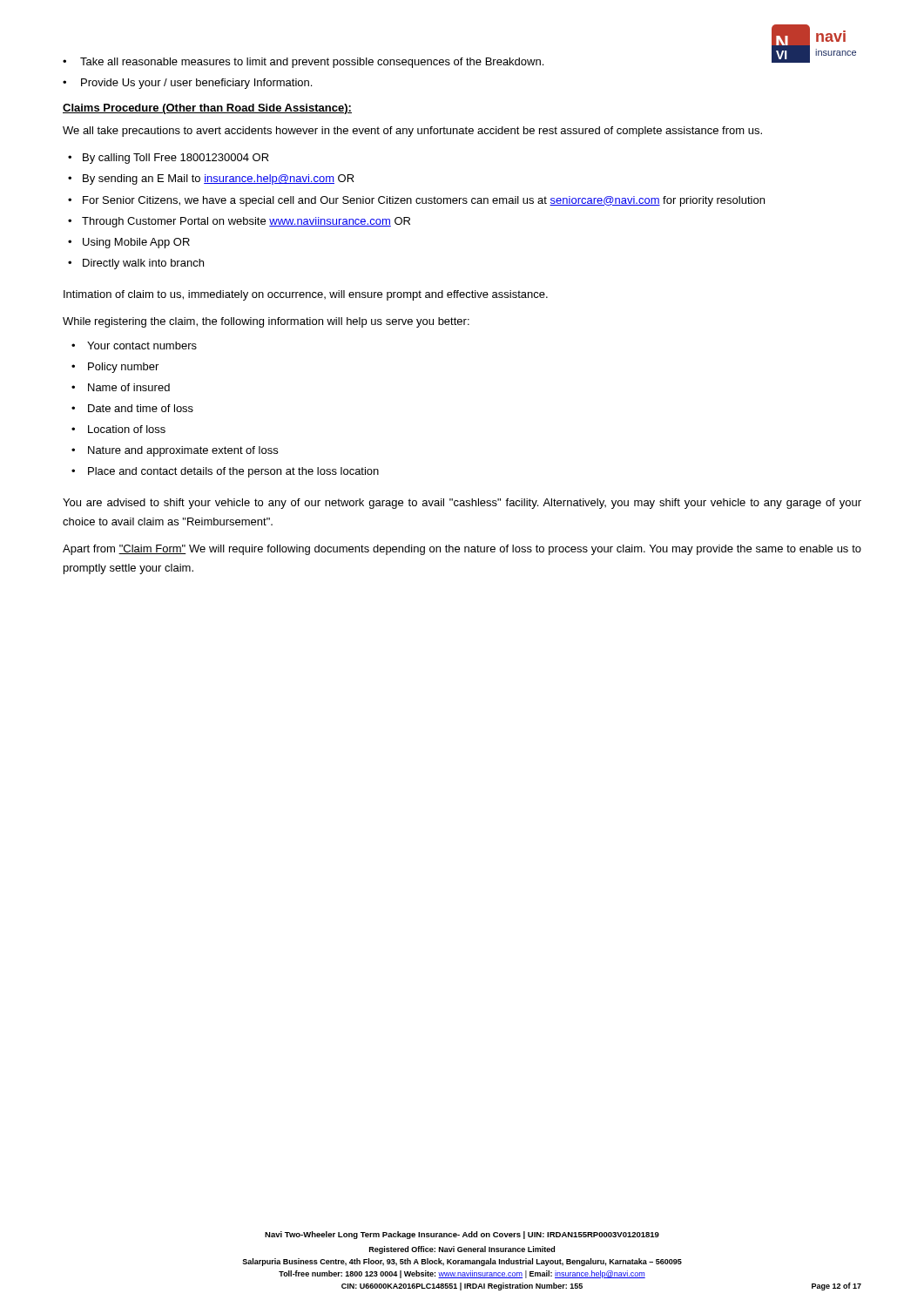Locate the block starting "You are advised to"
Image resolution: width=924 pixels, height=1307 pixels.
tap(462, 512)
